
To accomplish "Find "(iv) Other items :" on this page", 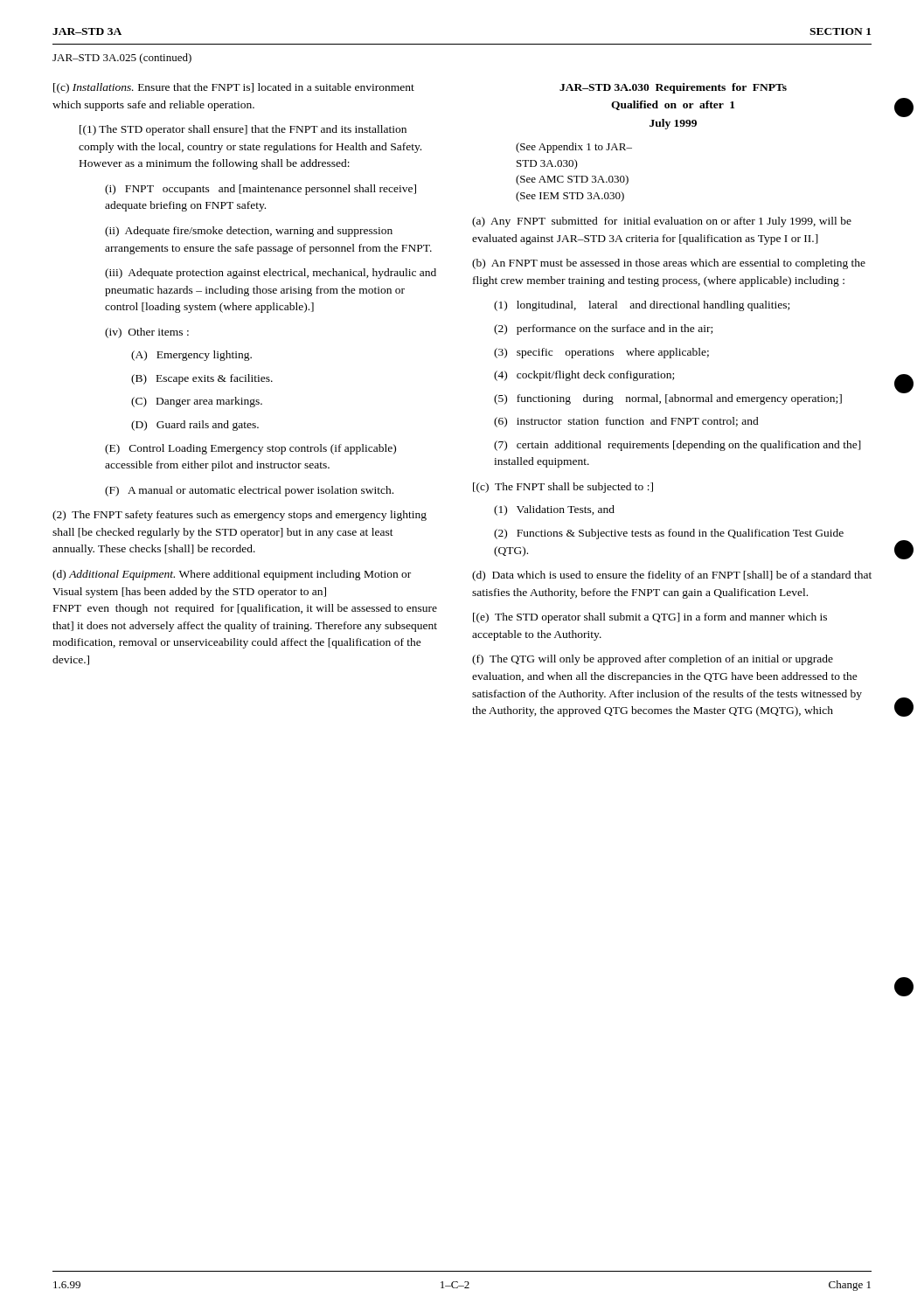I will coord(147,333).
